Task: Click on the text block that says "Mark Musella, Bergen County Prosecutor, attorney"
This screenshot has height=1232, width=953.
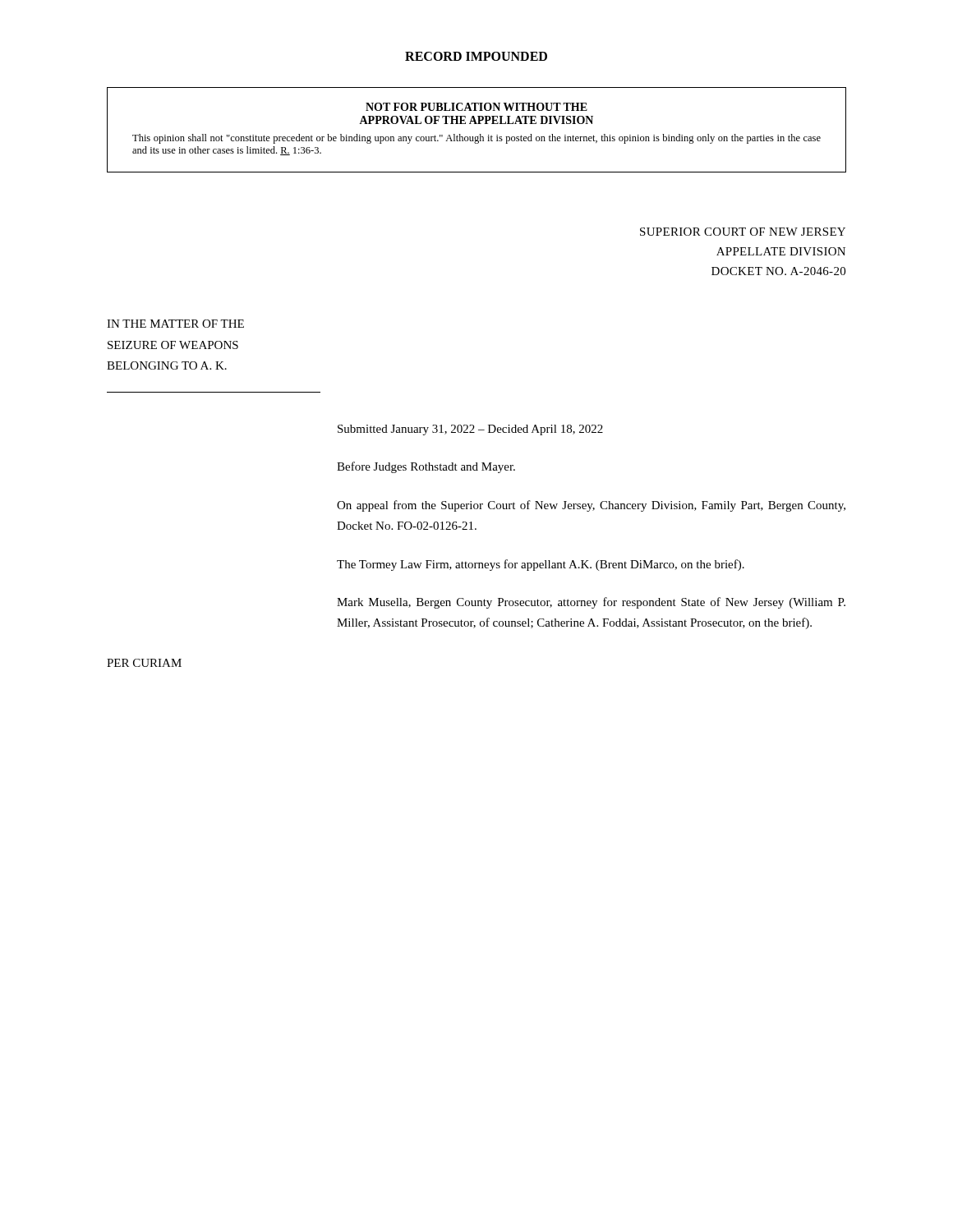Action: [x=591, y=612]
